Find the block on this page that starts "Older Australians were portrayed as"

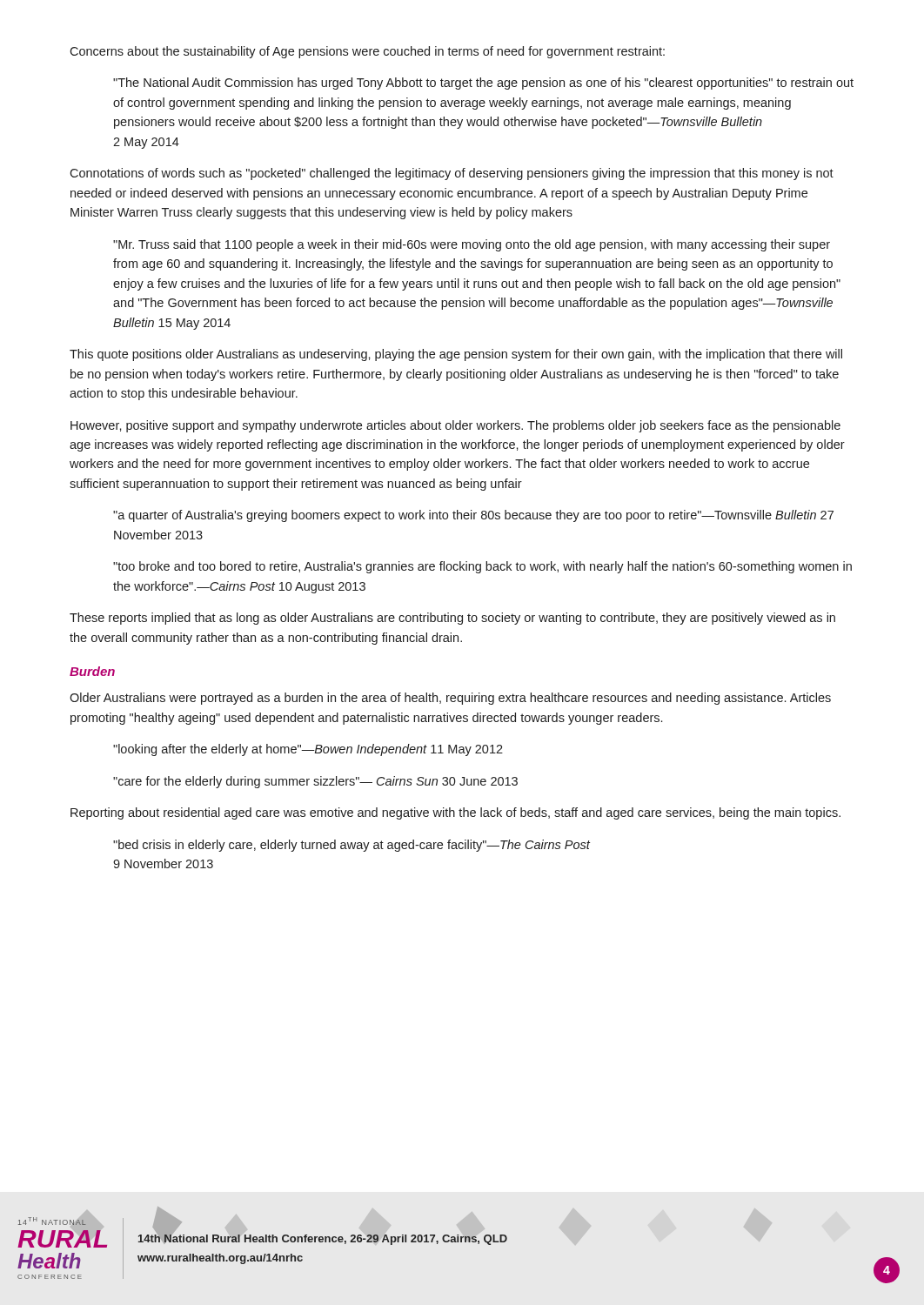462,708
